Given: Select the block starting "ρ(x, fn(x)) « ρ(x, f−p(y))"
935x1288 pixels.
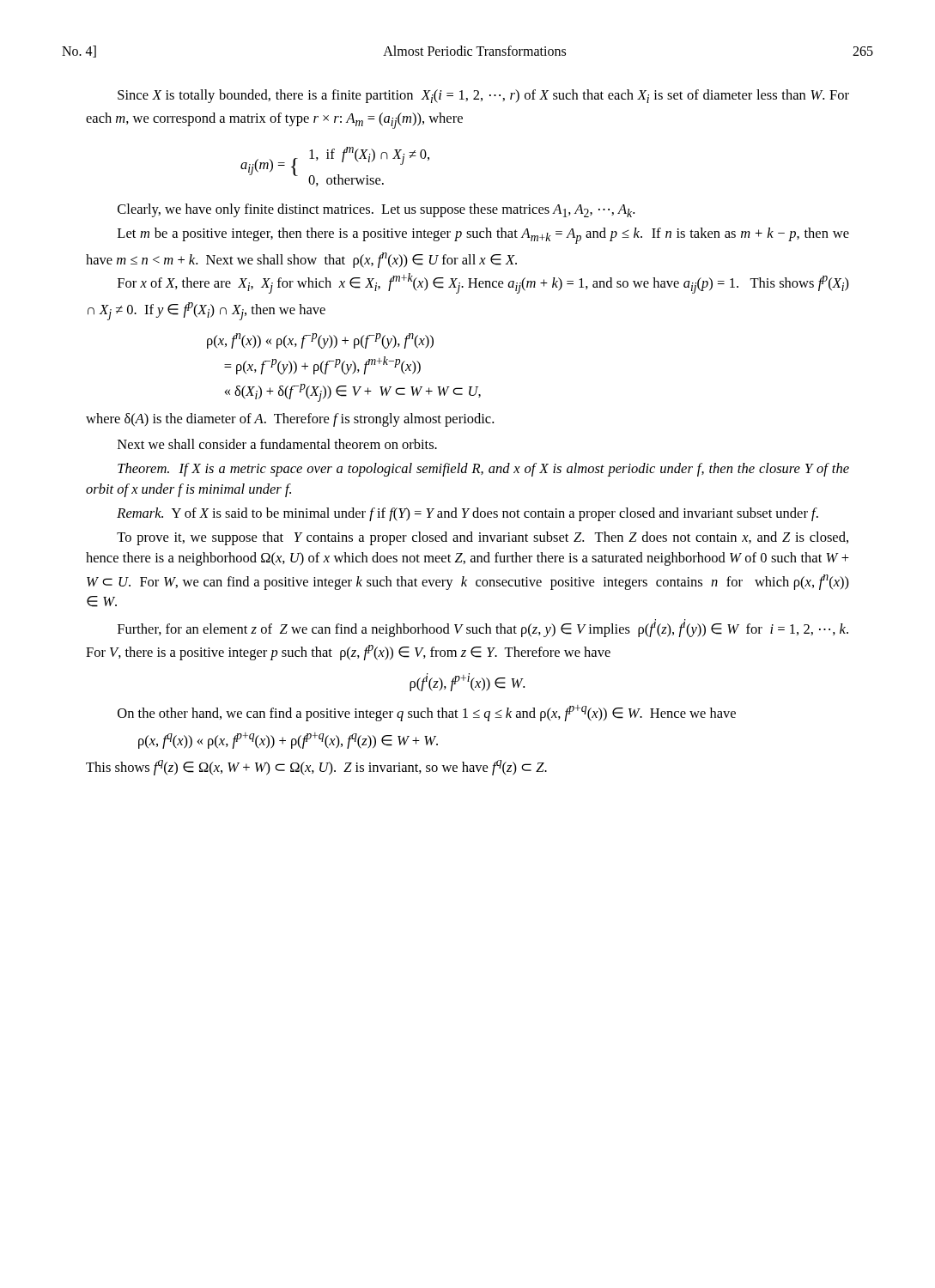Looking at the screenshot, I should (344, 365).
